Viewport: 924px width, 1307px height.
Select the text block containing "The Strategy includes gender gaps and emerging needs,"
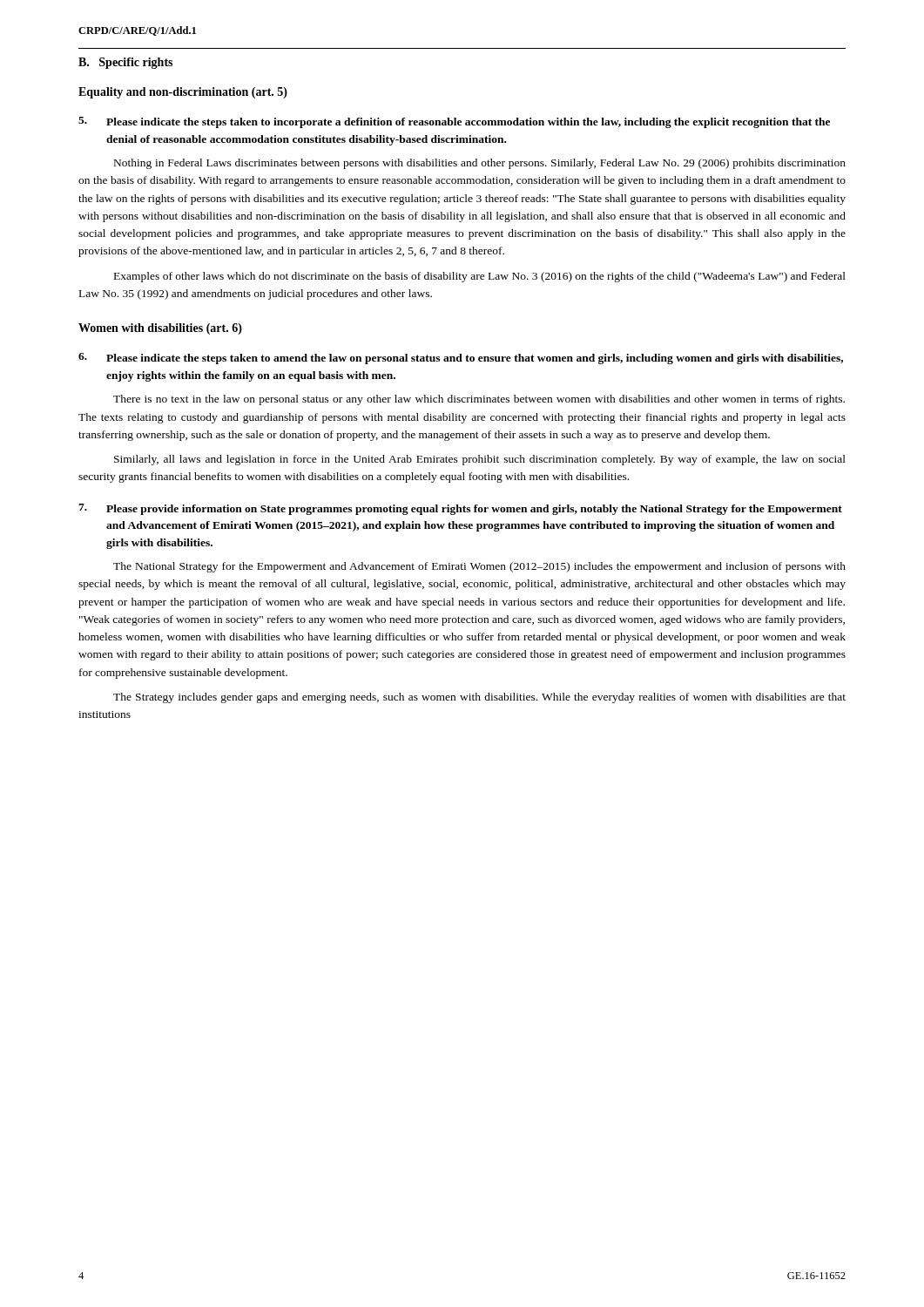pyautogui.click(x=462, y=705)
